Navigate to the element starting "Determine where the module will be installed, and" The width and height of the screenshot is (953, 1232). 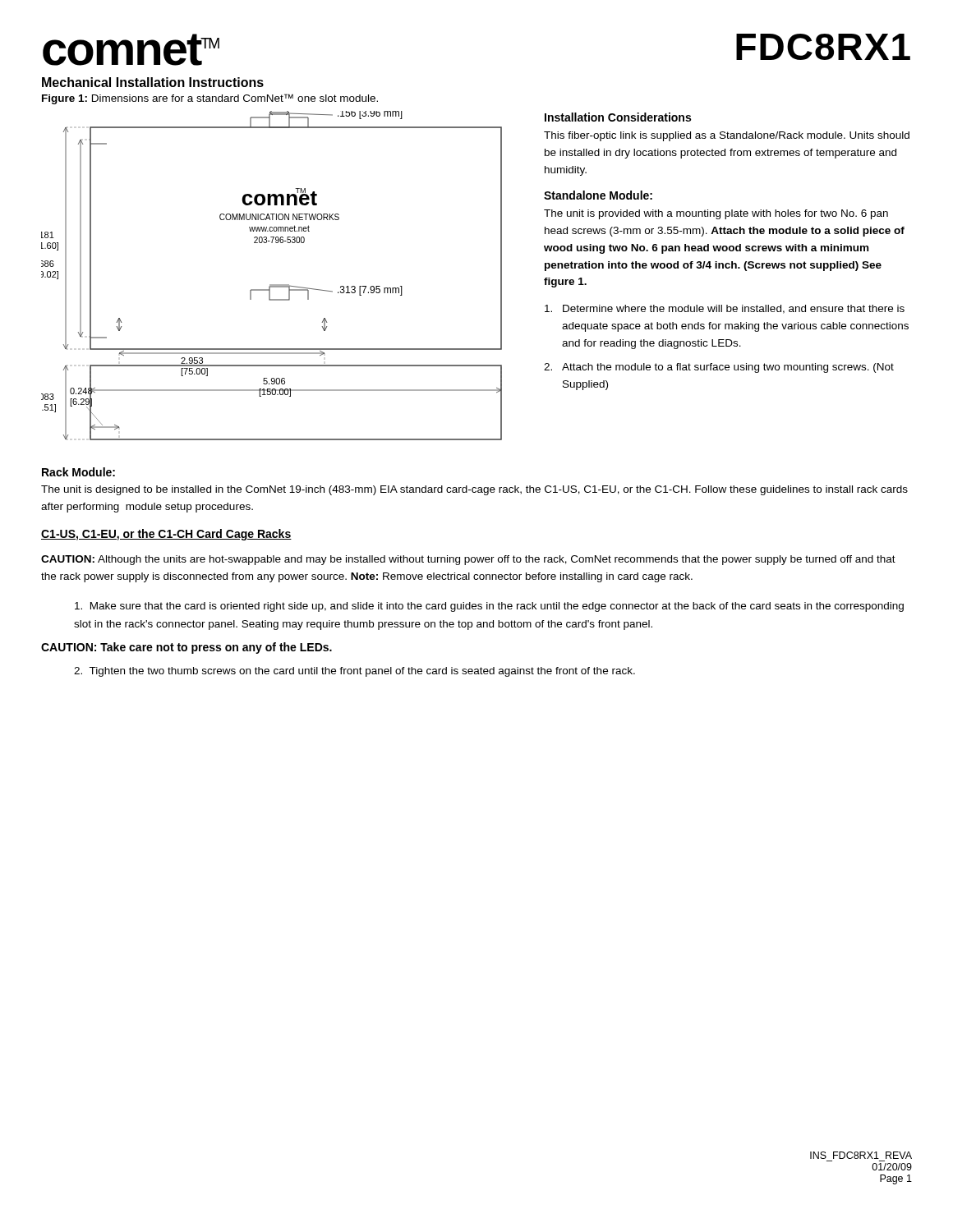point(728,327)
